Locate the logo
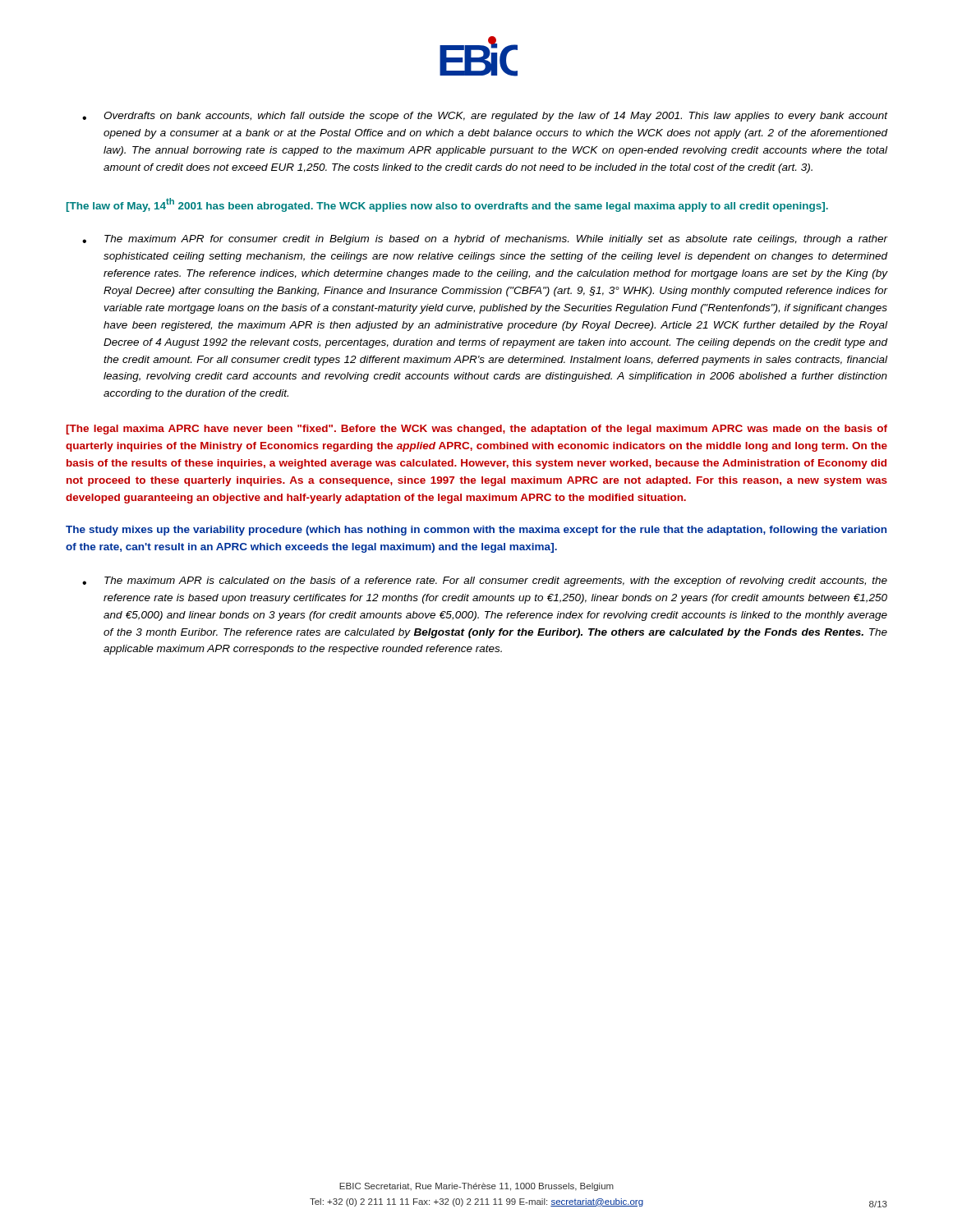Image resolution: width=953 pixels, height=1232 pixels. pyautogui.click(x=476, y=59)
